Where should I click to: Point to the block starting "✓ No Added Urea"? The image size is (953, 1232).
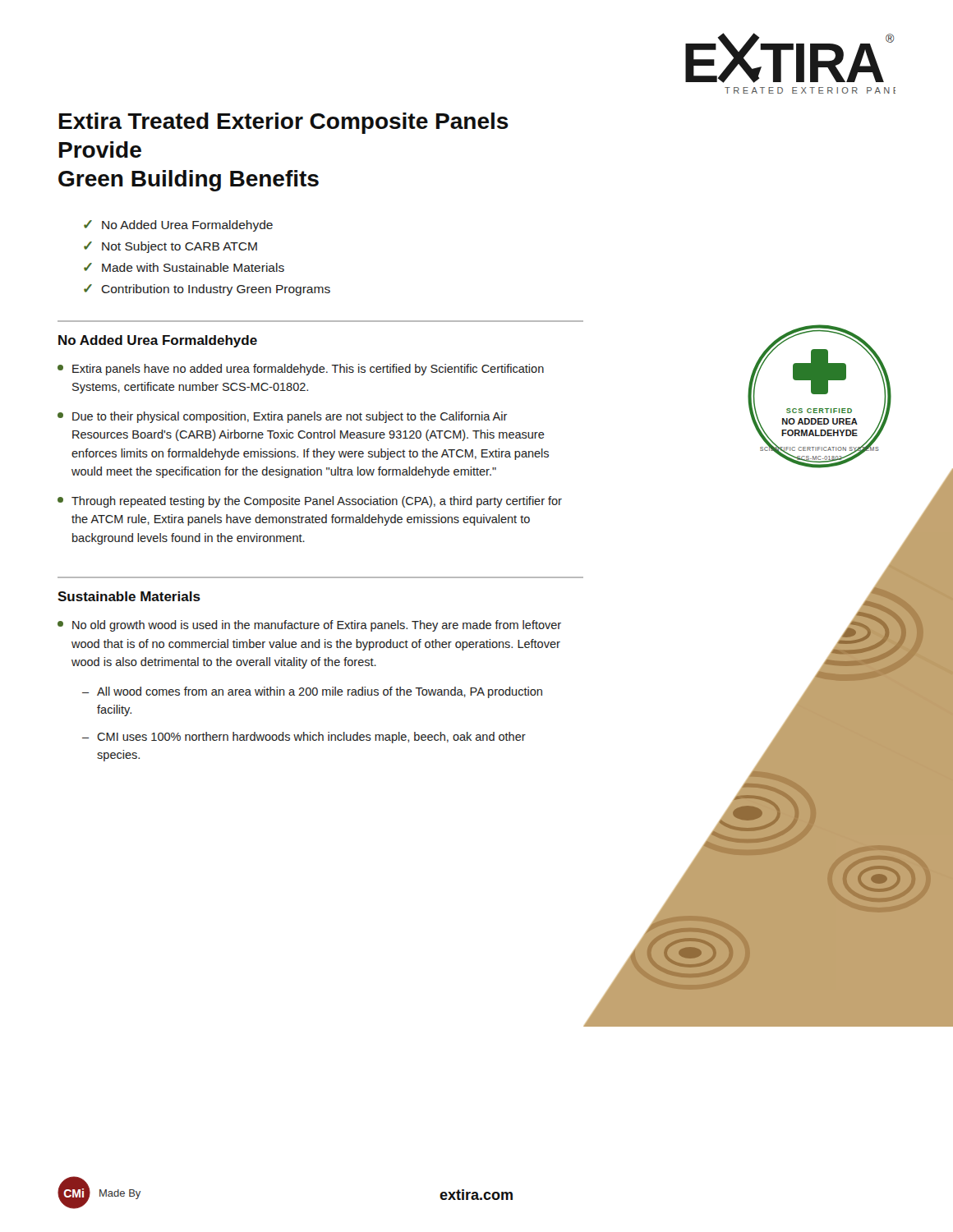[178, 225]
